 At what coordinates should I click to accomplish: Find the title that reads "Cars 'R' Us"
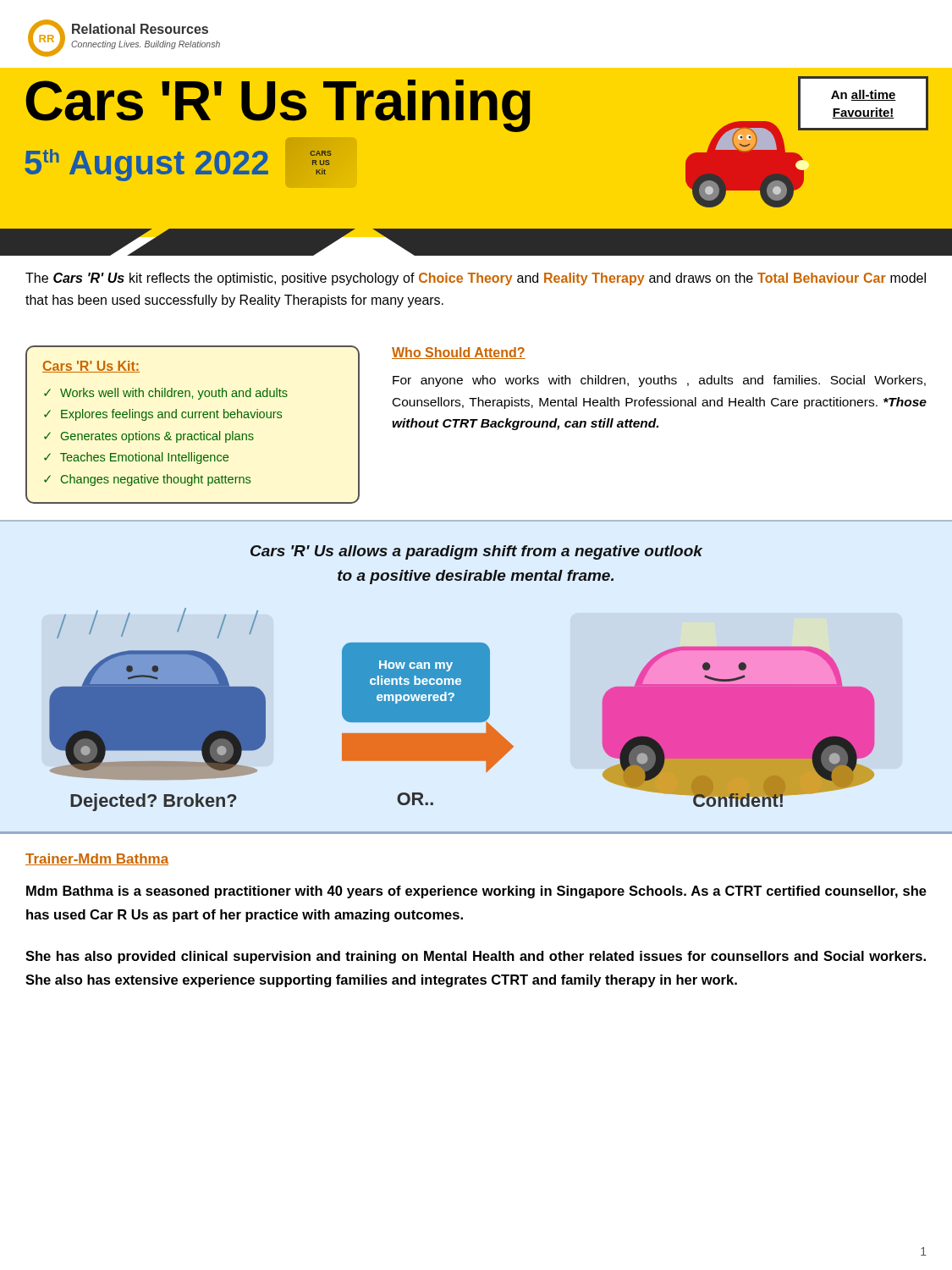(307, 130)
